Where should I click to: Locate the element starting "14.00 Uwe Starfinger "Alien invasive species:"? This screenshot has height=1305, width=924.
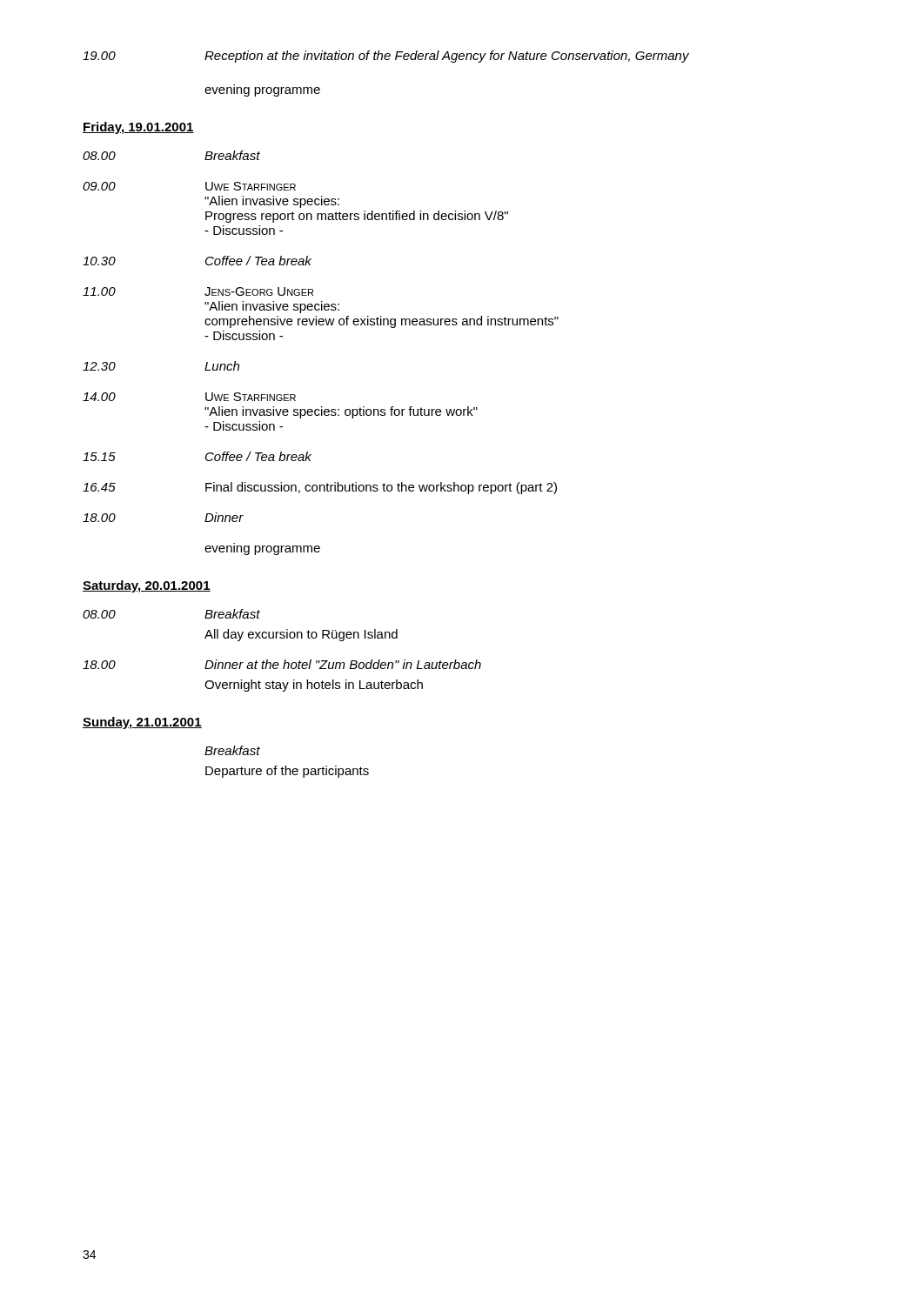point(462,411)
